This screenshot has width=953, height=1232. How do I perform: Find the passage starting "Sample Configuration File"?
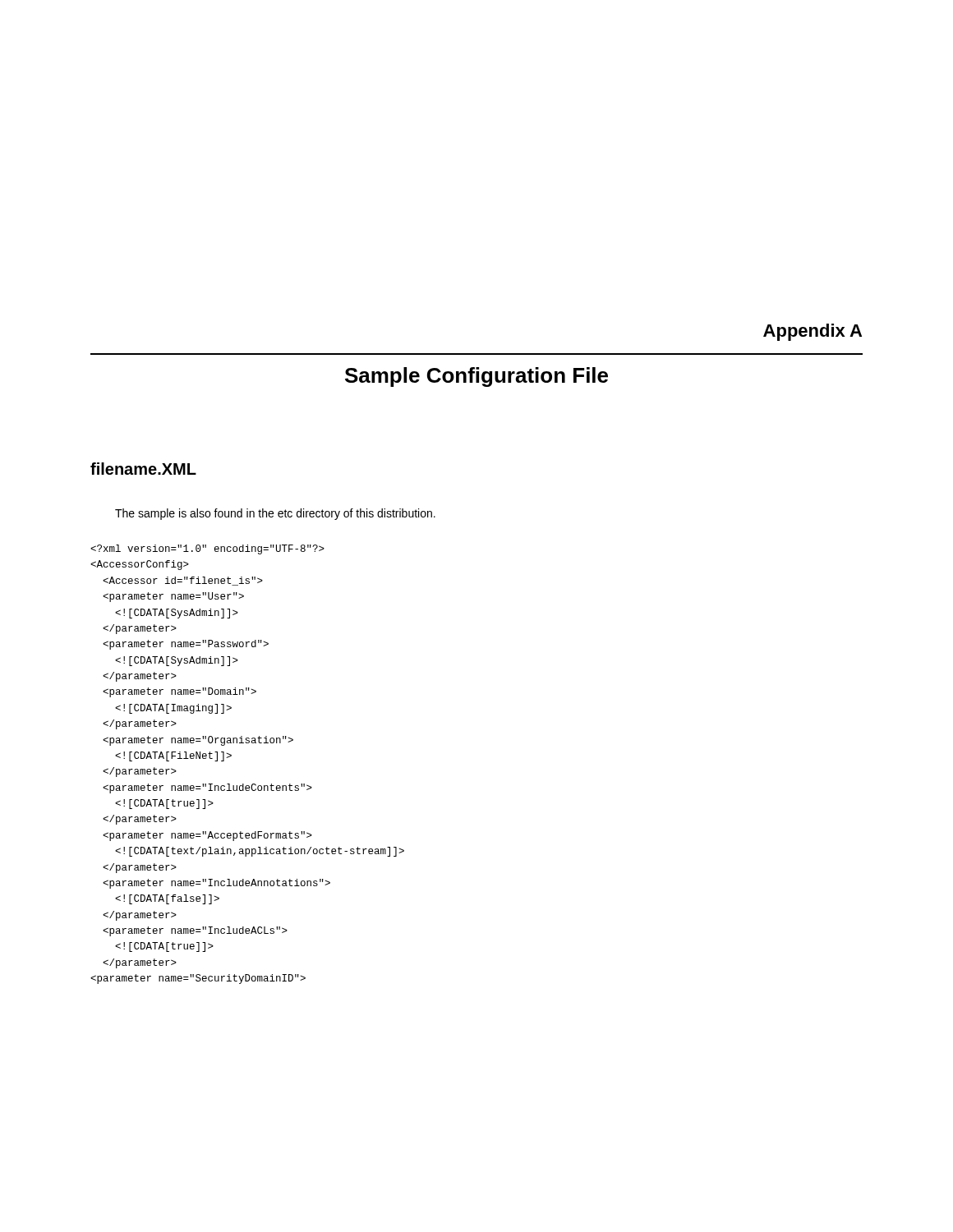[476, 376]
